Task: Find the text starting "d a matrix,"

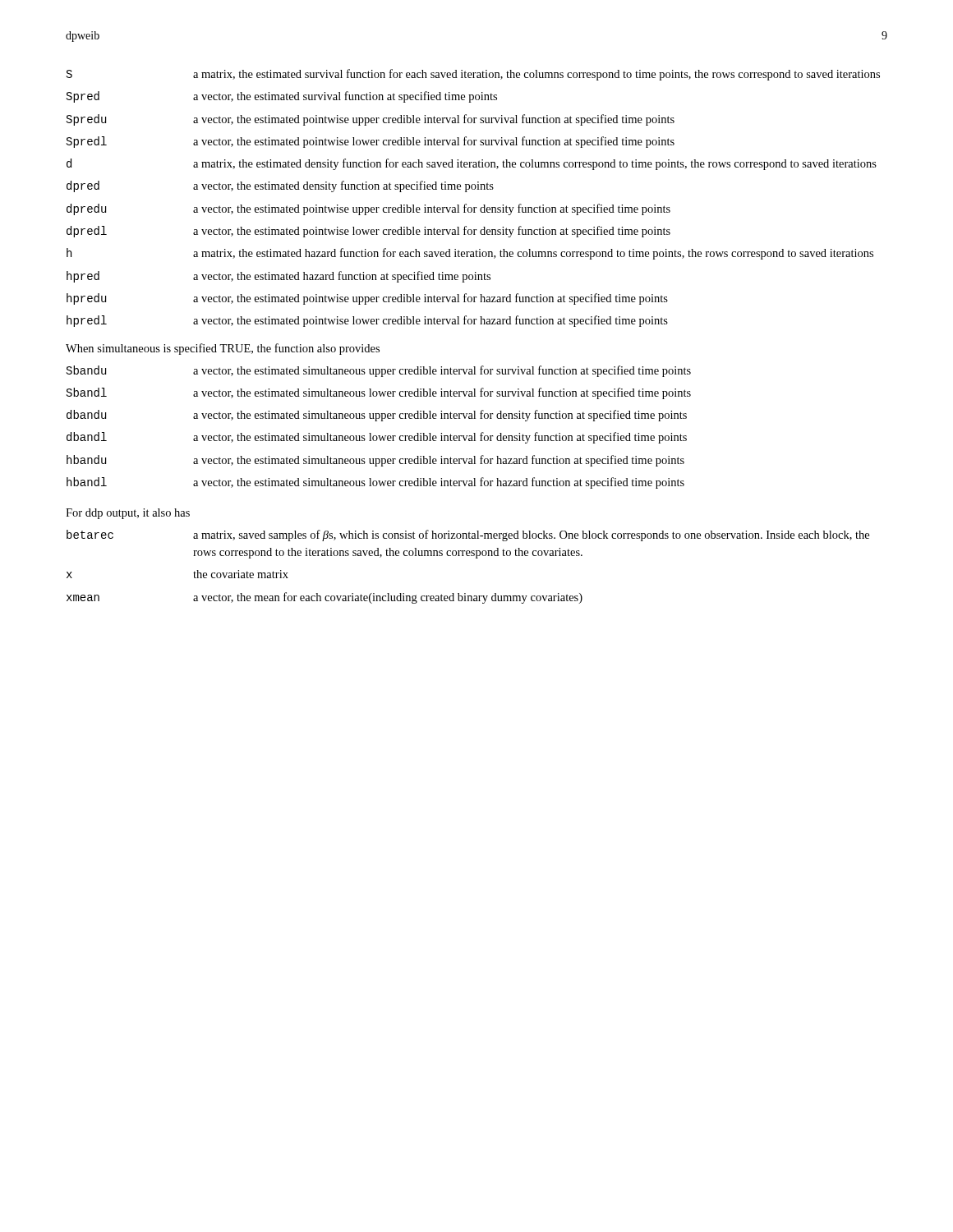Action: 476,164
